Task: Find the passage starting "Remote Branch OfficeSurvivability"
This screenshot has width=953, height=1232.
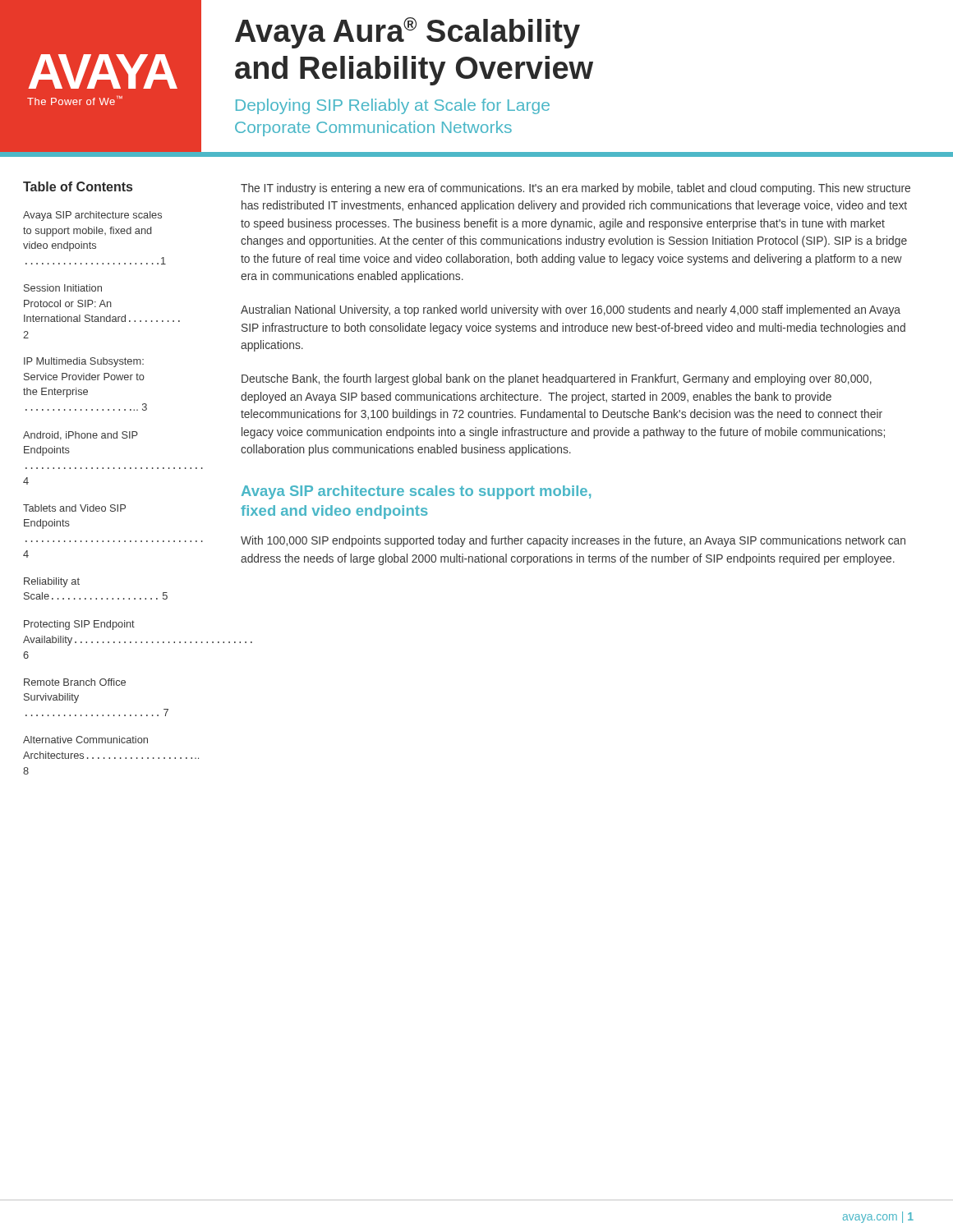Action: (75, 682)
